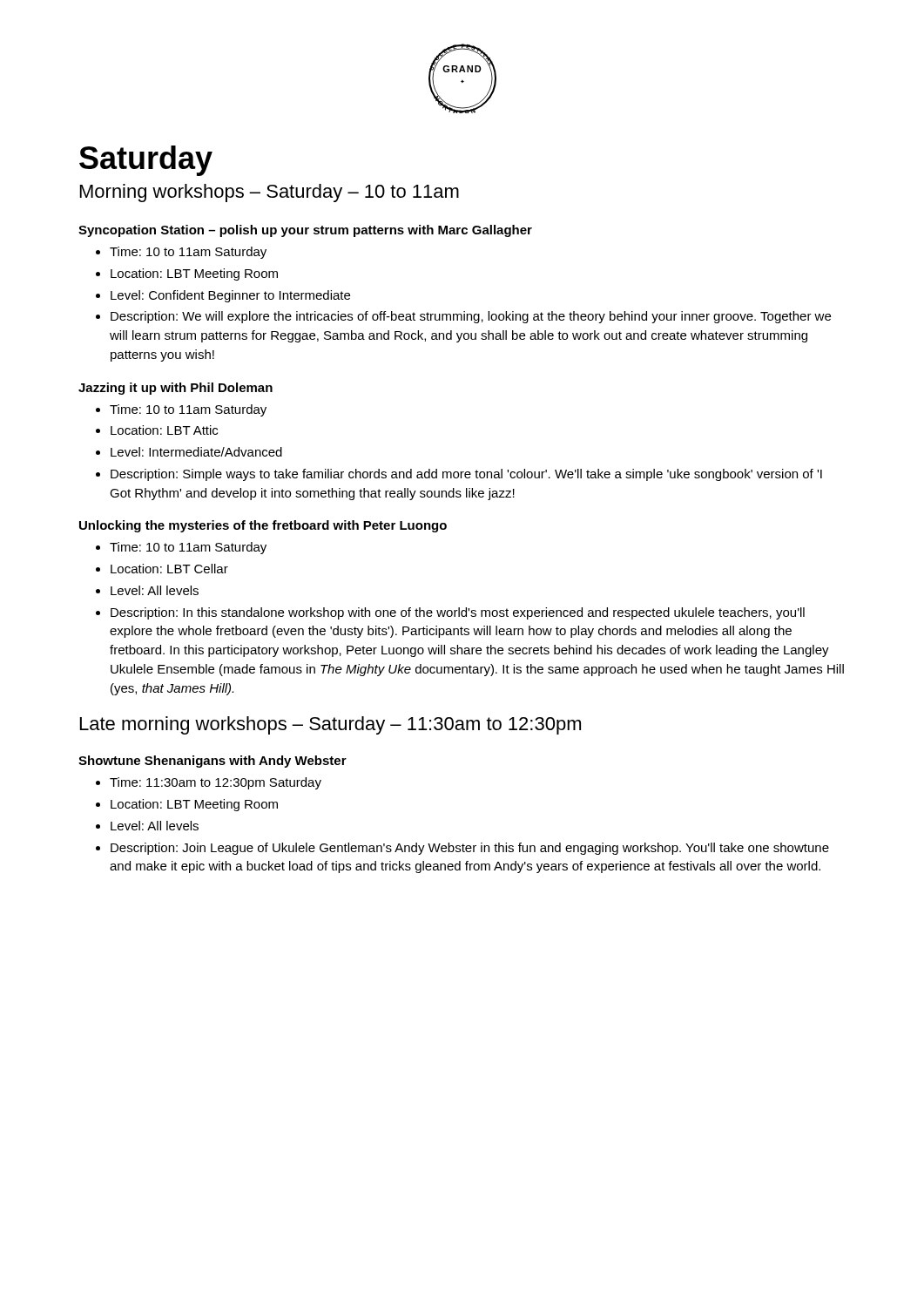The height and width of the screenshot is (1307, 924).
Task: Find the block on this page that starts "Description: We will"
Action: click(x=471, y=335)
